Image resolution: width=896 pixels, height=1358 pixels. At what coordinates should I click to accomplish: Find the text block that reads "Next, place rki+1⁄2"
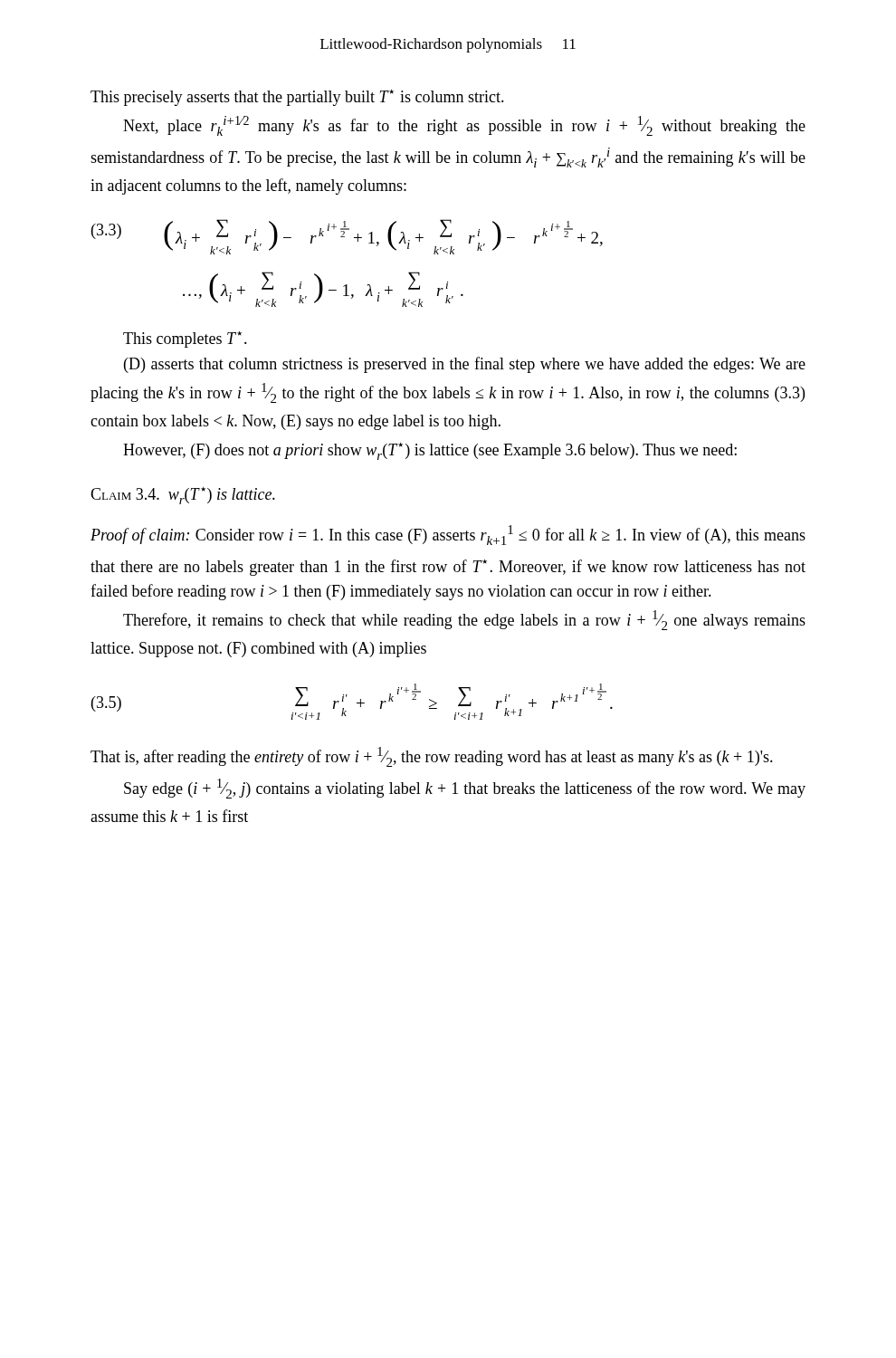pos(448,154)
